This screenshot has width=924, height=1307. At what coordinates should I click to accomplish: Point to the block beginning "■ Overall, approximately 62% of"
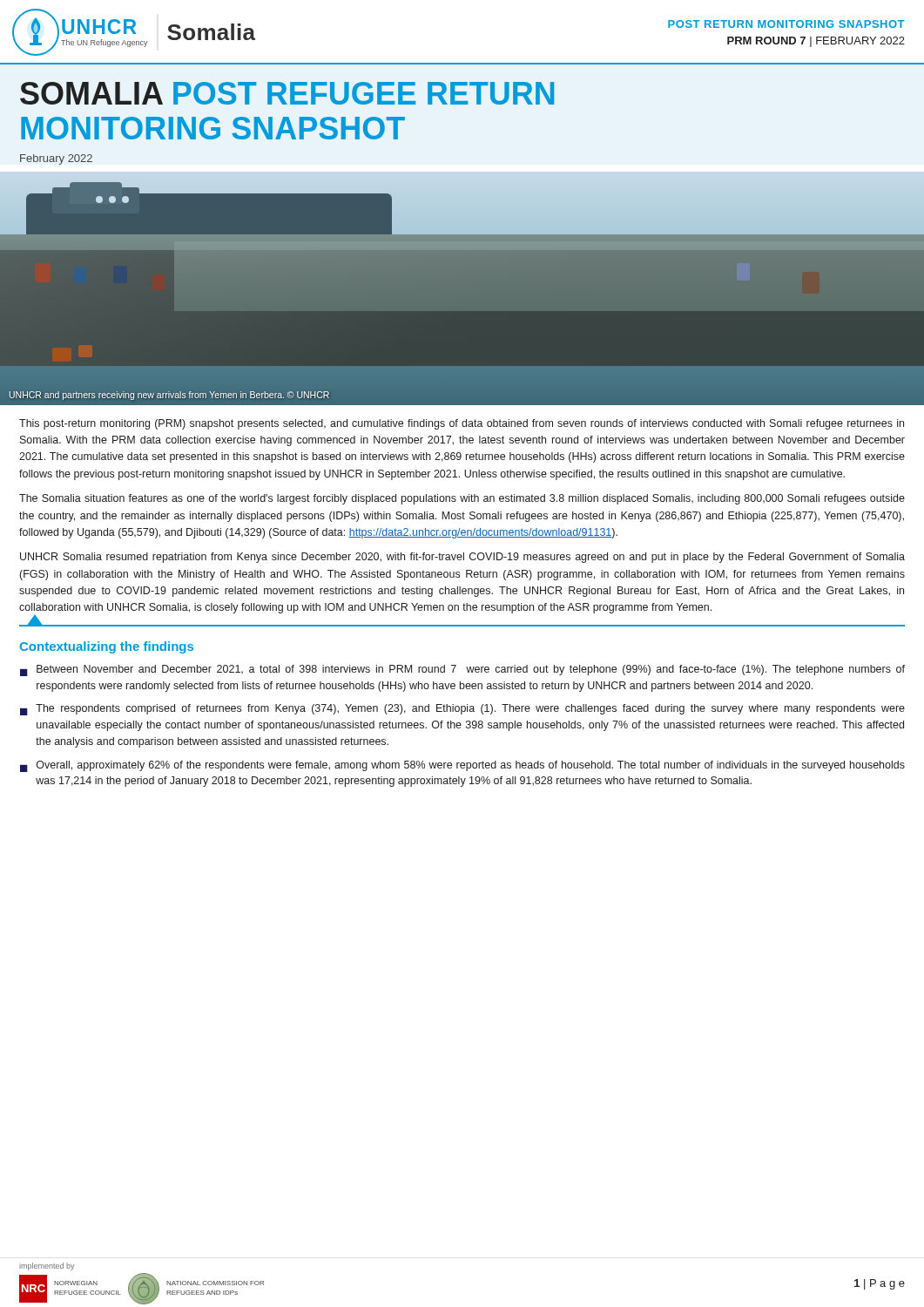point(462,773)
